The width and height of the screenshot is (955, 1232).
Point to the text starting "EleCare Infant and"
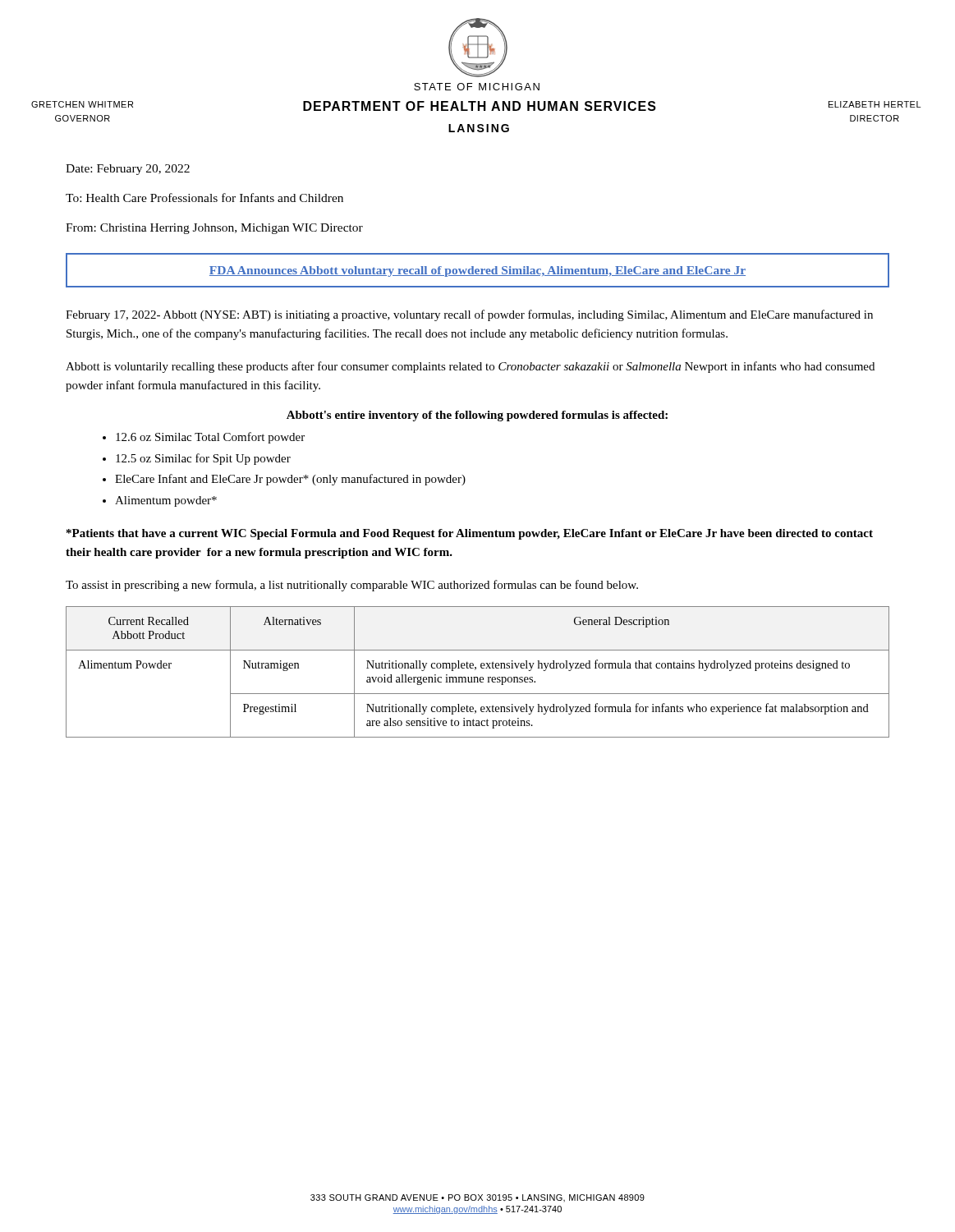coord(290,479)
